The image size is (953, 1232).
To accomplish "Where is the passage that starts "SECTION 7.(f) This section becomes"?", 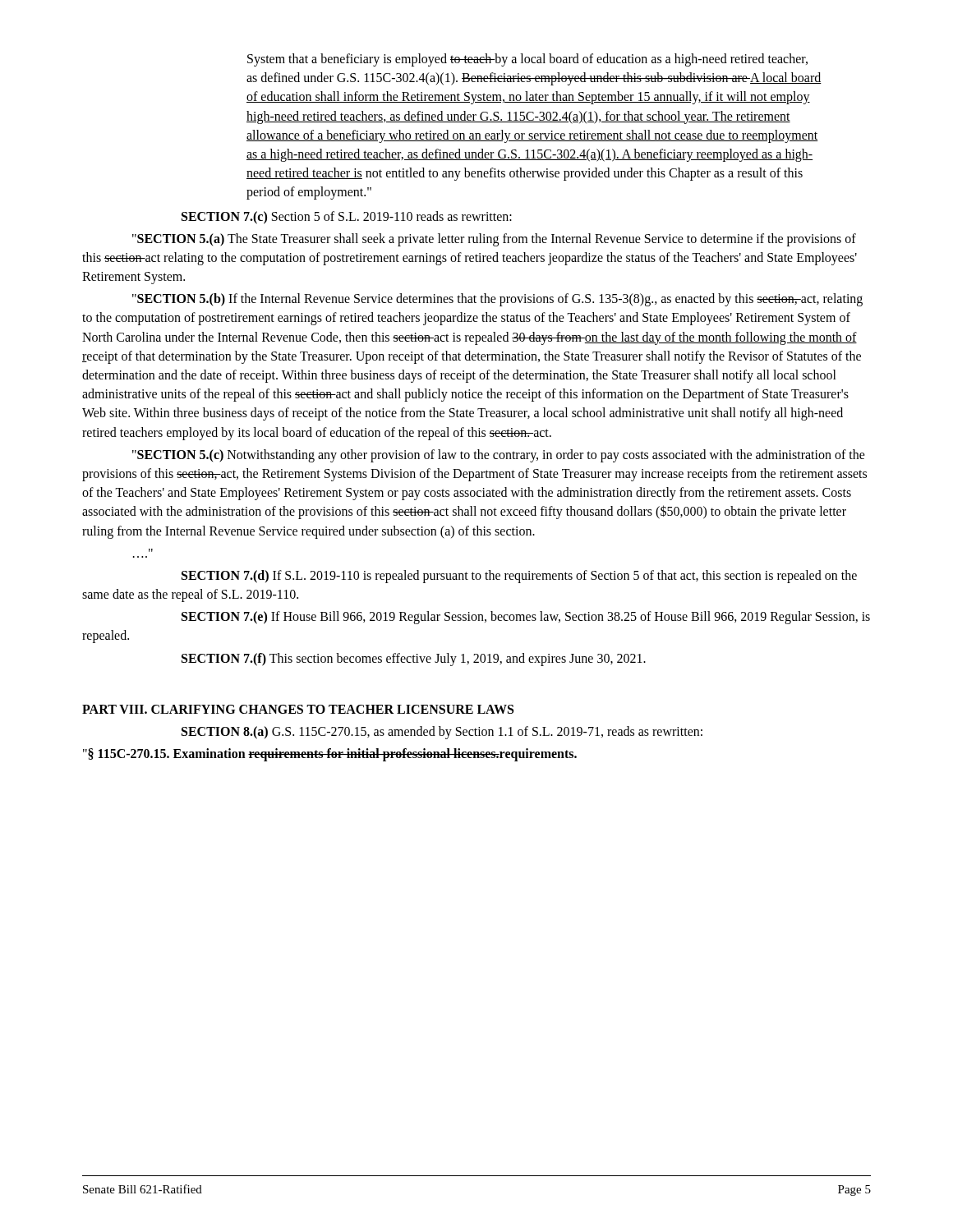I will [476, 658].
